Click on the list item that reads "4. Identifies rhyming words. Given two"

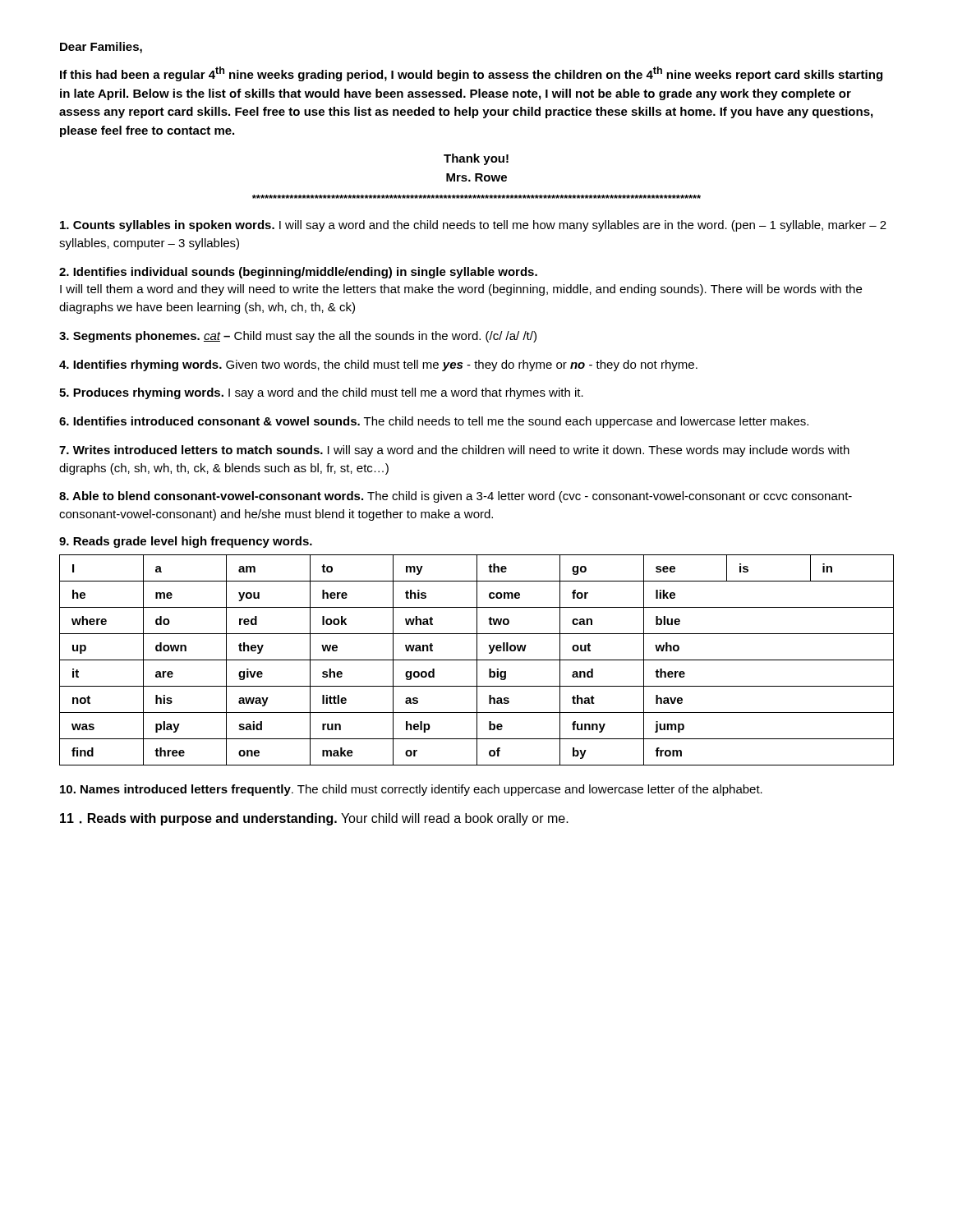pos(379,364)
